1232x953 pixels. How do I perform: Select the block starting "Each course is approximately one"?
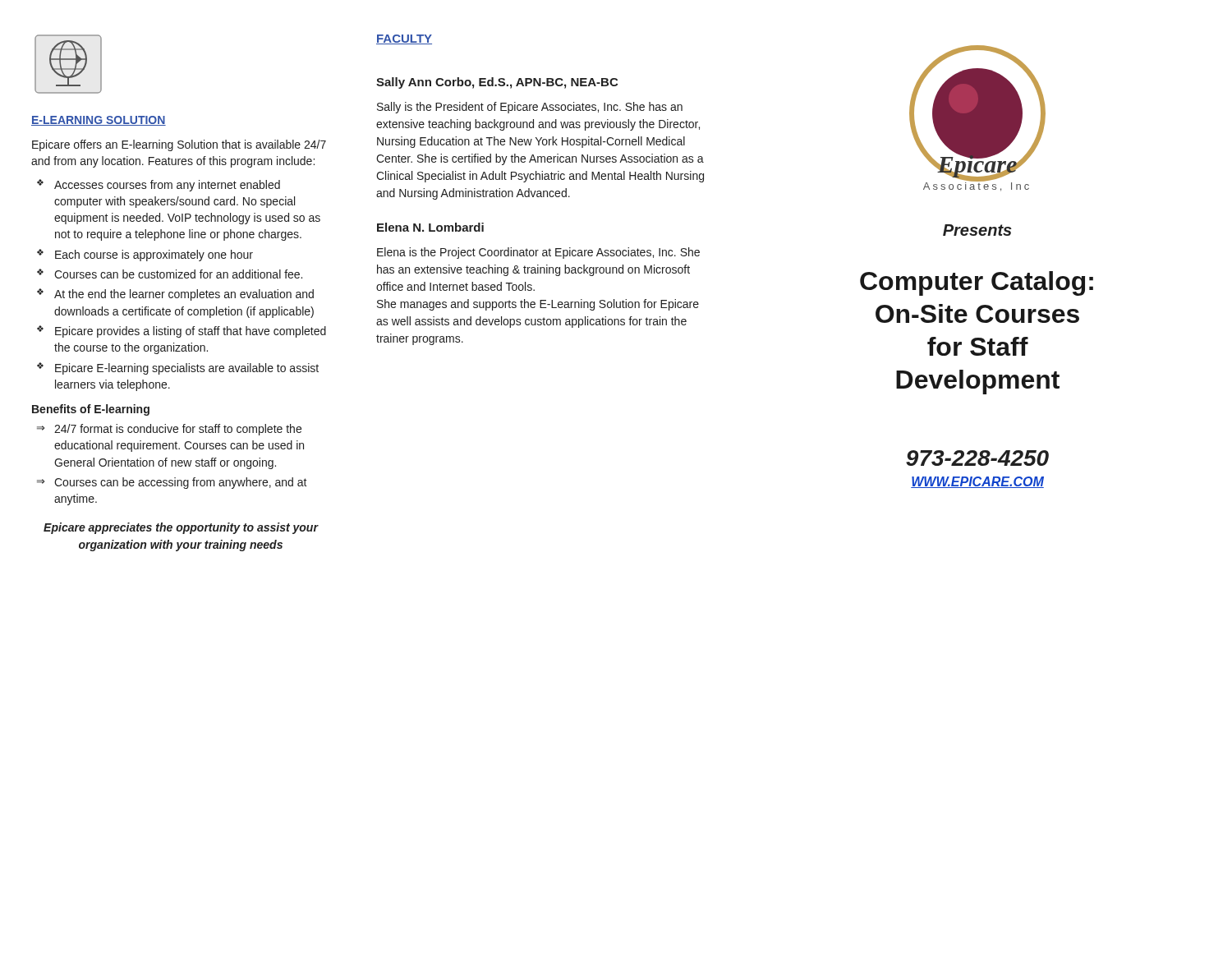point(154,254)
